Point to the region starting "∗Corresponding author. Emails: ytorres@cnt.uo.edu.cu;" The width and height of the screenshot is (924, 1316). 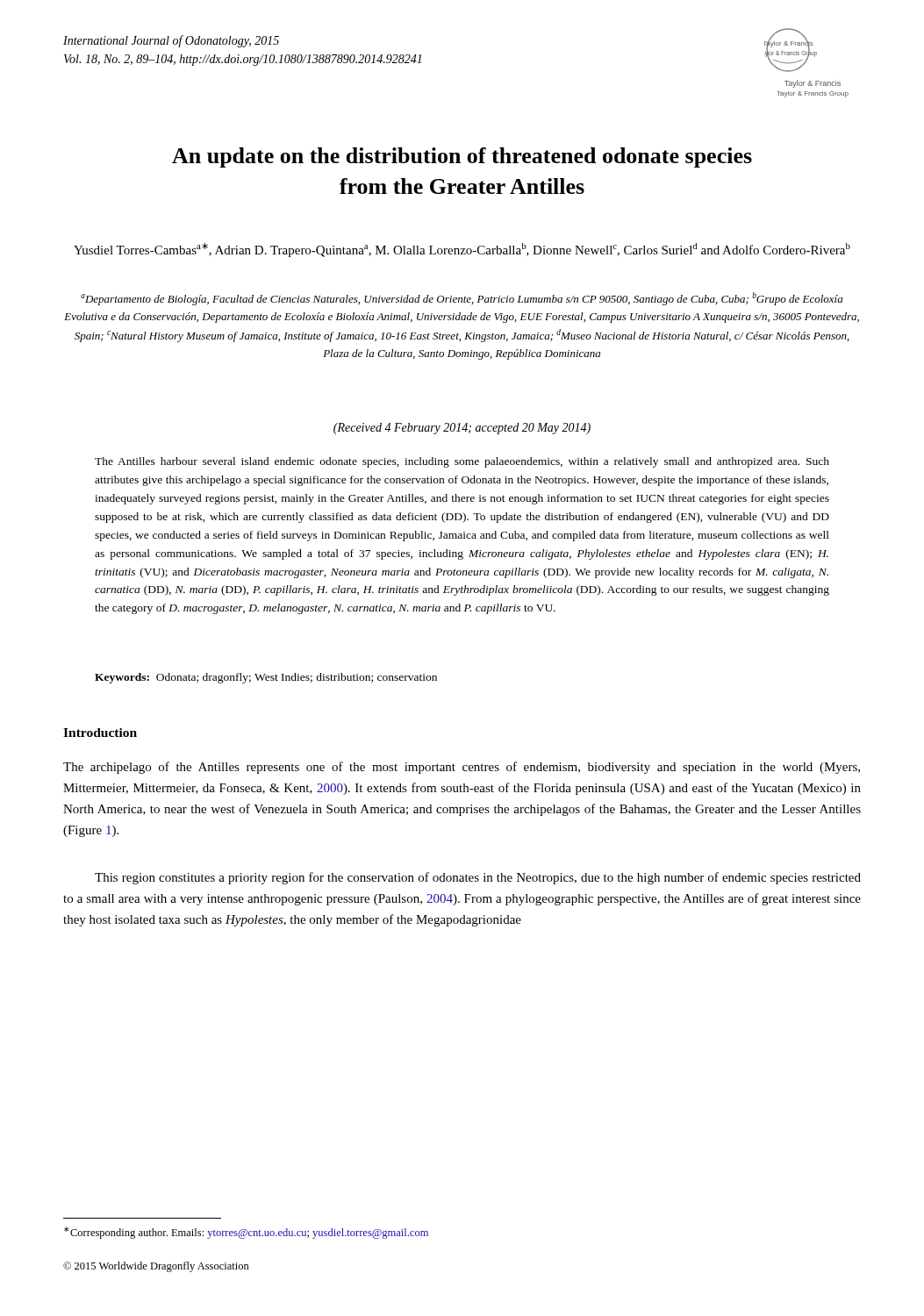pos(246,1232)
